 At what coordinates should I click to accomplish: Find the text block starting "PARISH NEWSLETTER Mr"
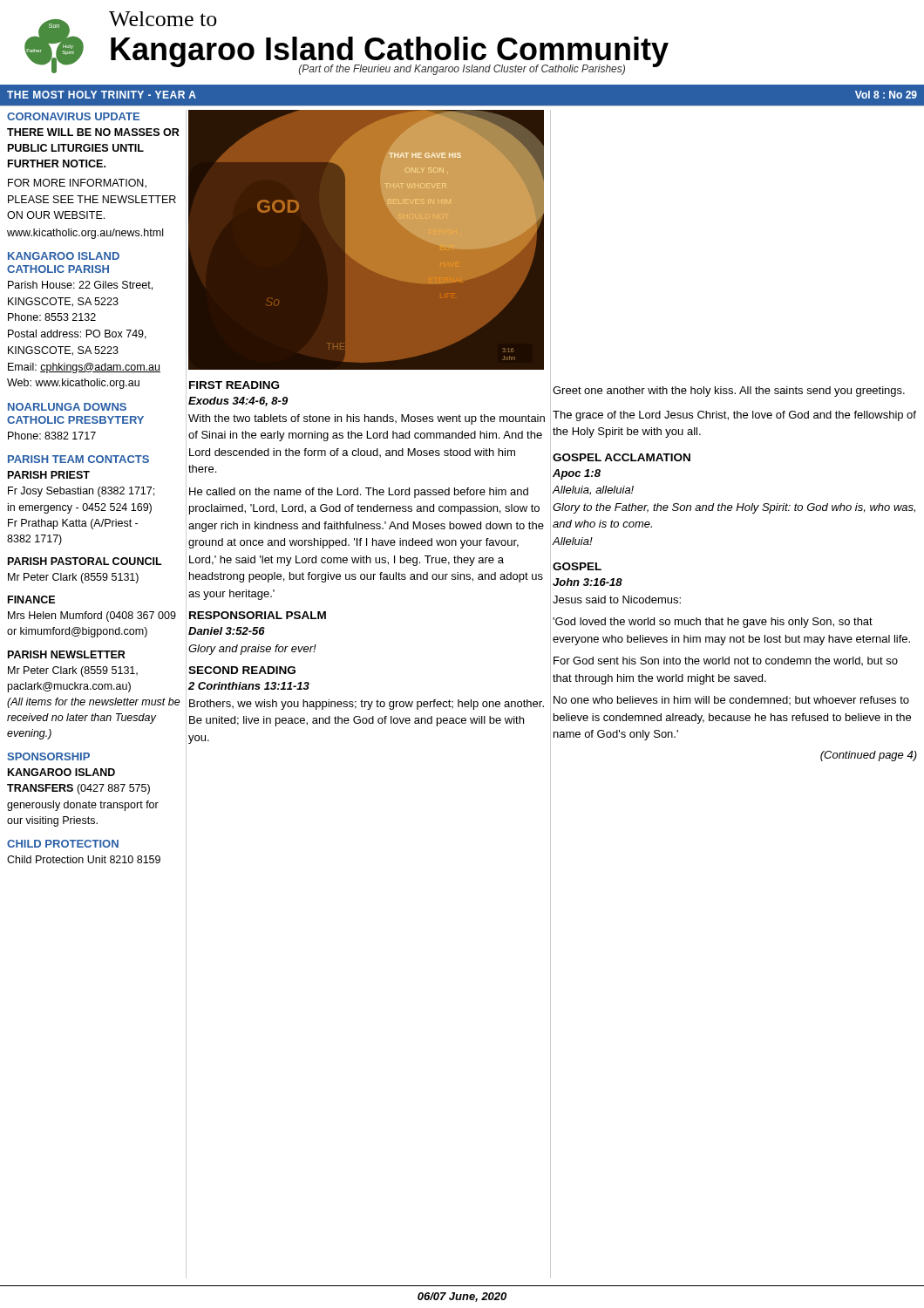(x=94, y=694)
